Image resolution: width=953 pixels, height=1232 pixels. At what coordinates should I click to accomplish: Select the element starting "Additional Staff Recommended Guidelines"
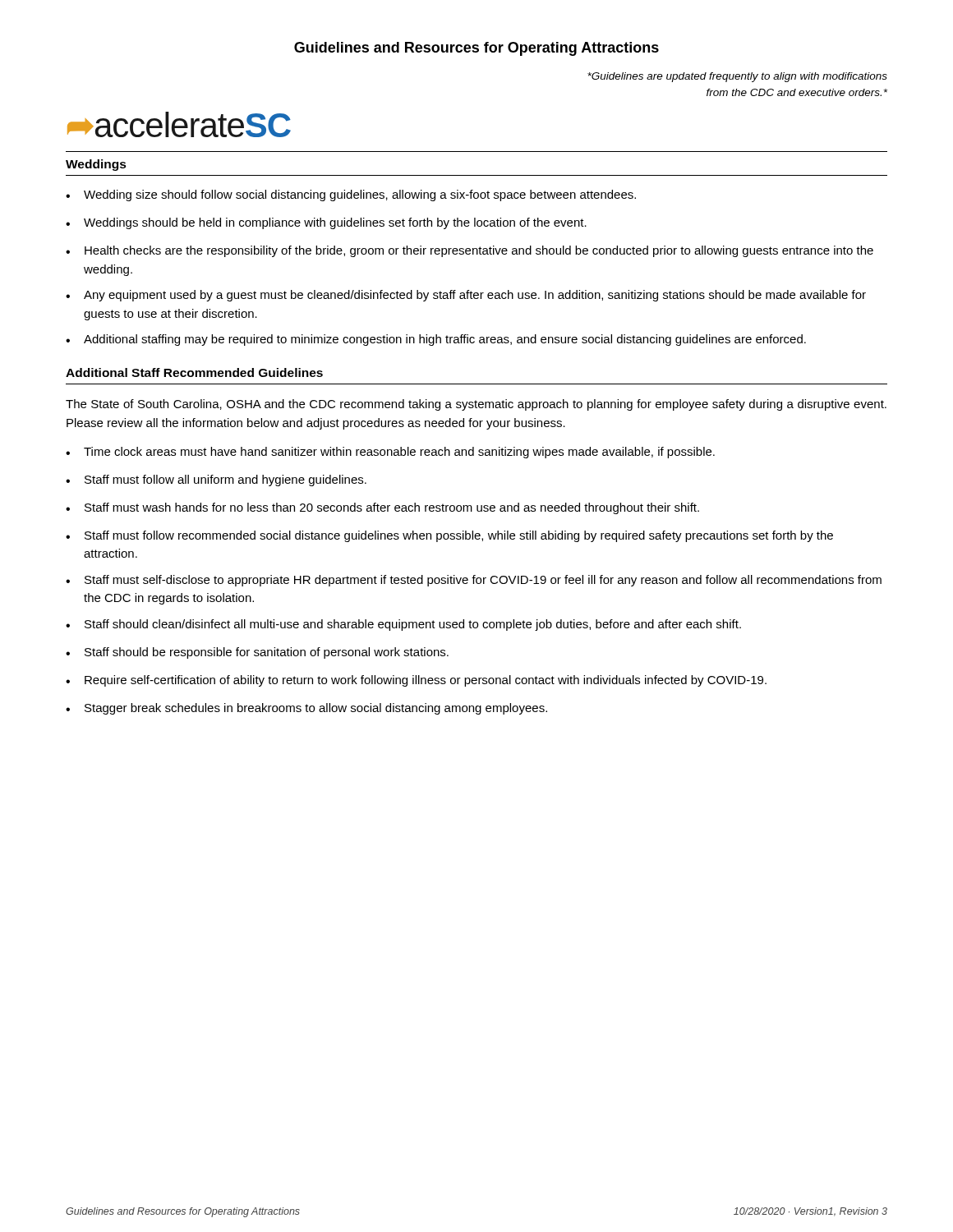[476, 373]
